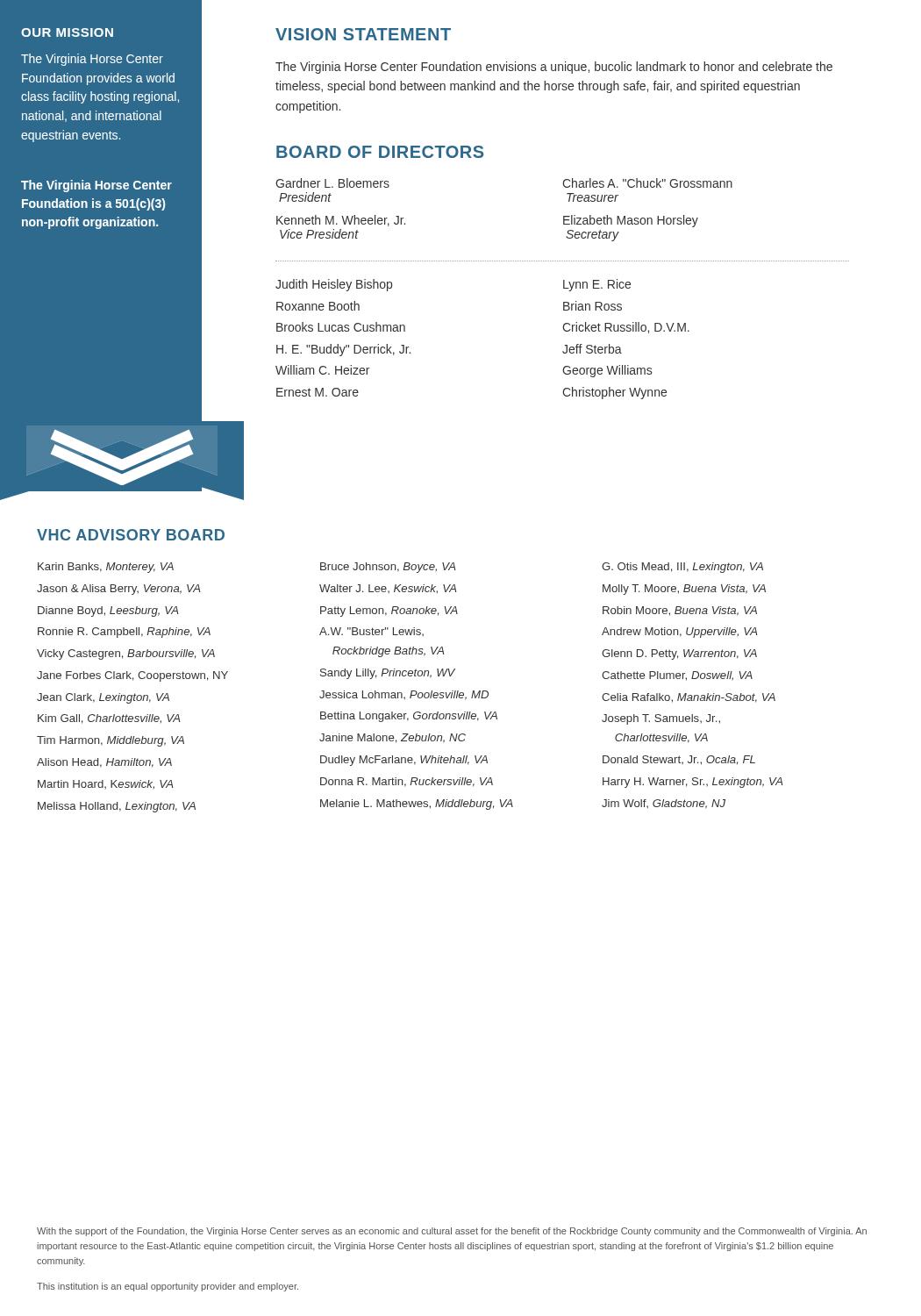Click on the text block starting "This institution is an equal"
921x1316 pixels.
tap(168, 1286)
